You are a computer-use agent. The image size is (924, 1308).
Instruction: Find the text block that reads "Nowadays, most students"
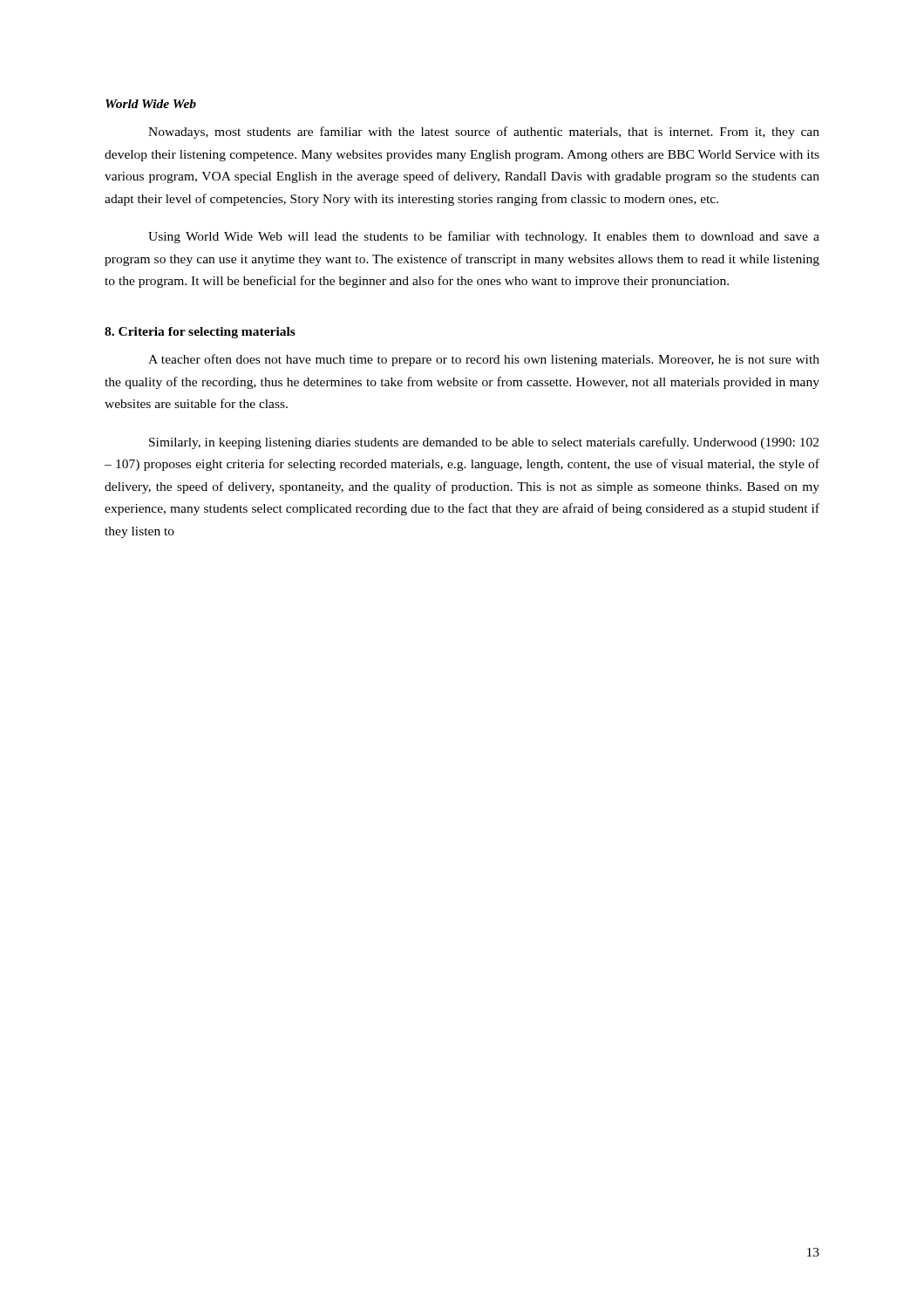pyautogui.click(x=462, y=165)
